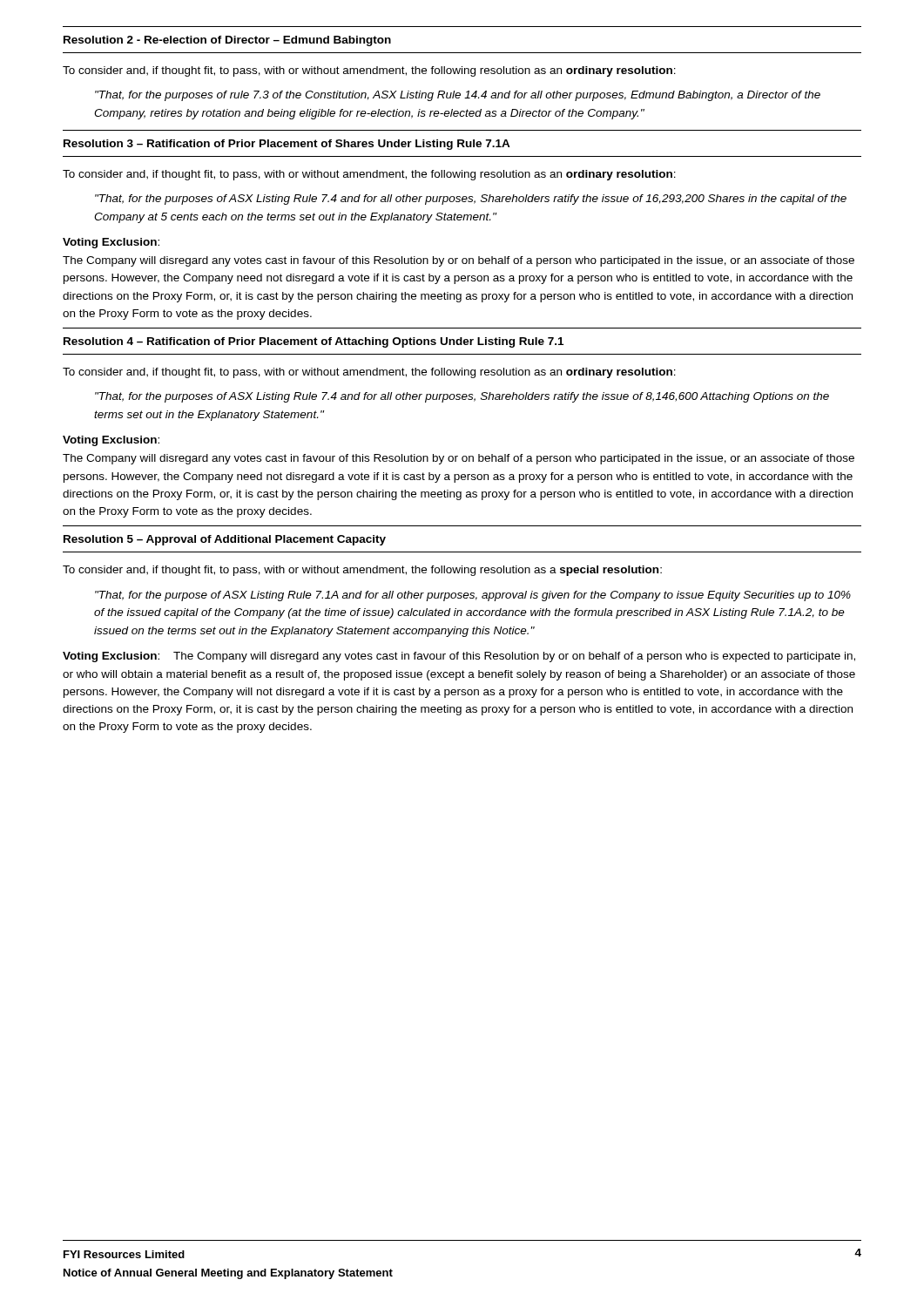Select the text starting "Resolution 4 – Ratification of"
This screenshot has width=924, height=1307.
pos(313,341)
